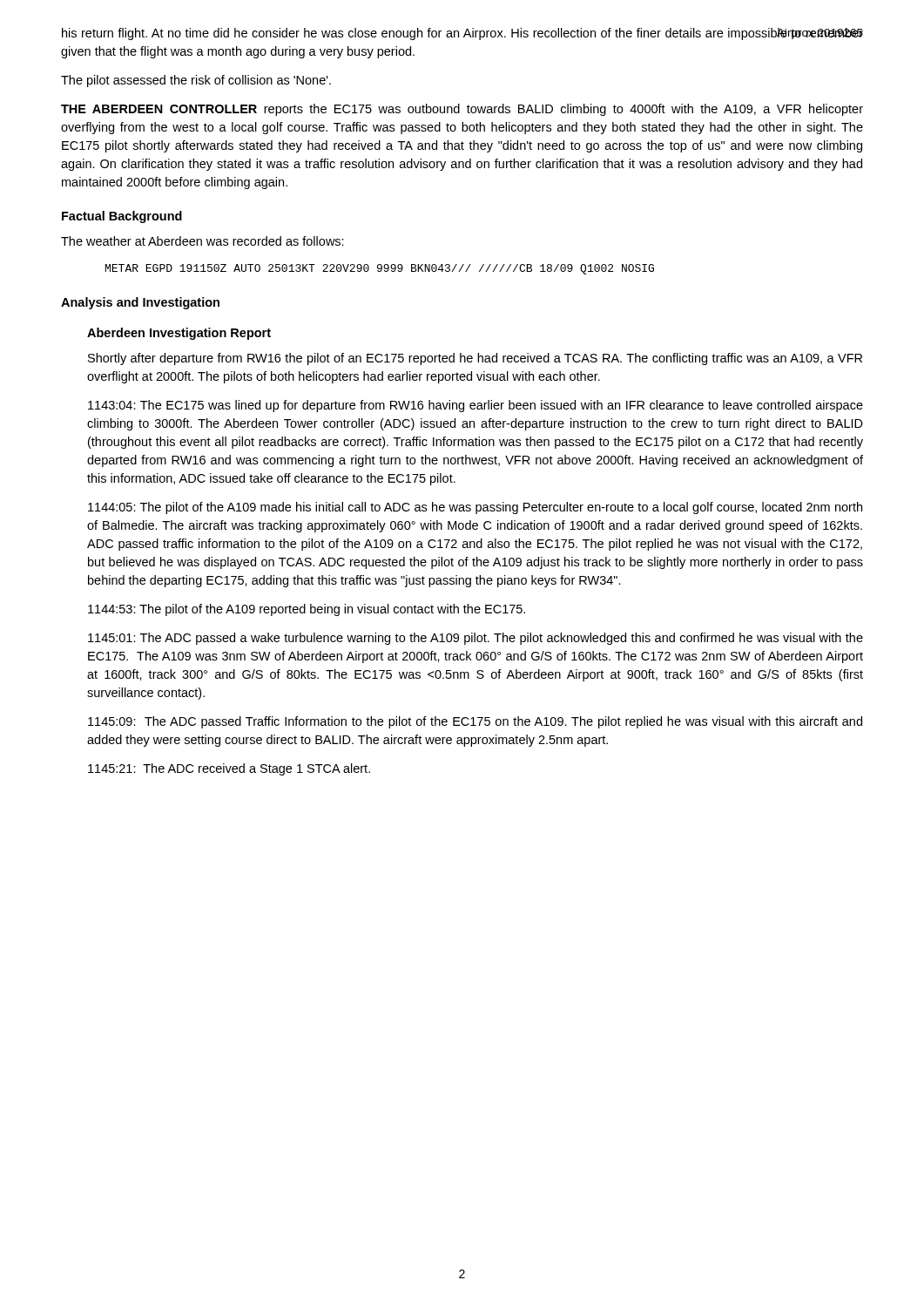Find the text starting "METAR EGPD 191150Z AUTO 25013KT 220V290"
924x1307 pixels.
click(x=380, y=269)
